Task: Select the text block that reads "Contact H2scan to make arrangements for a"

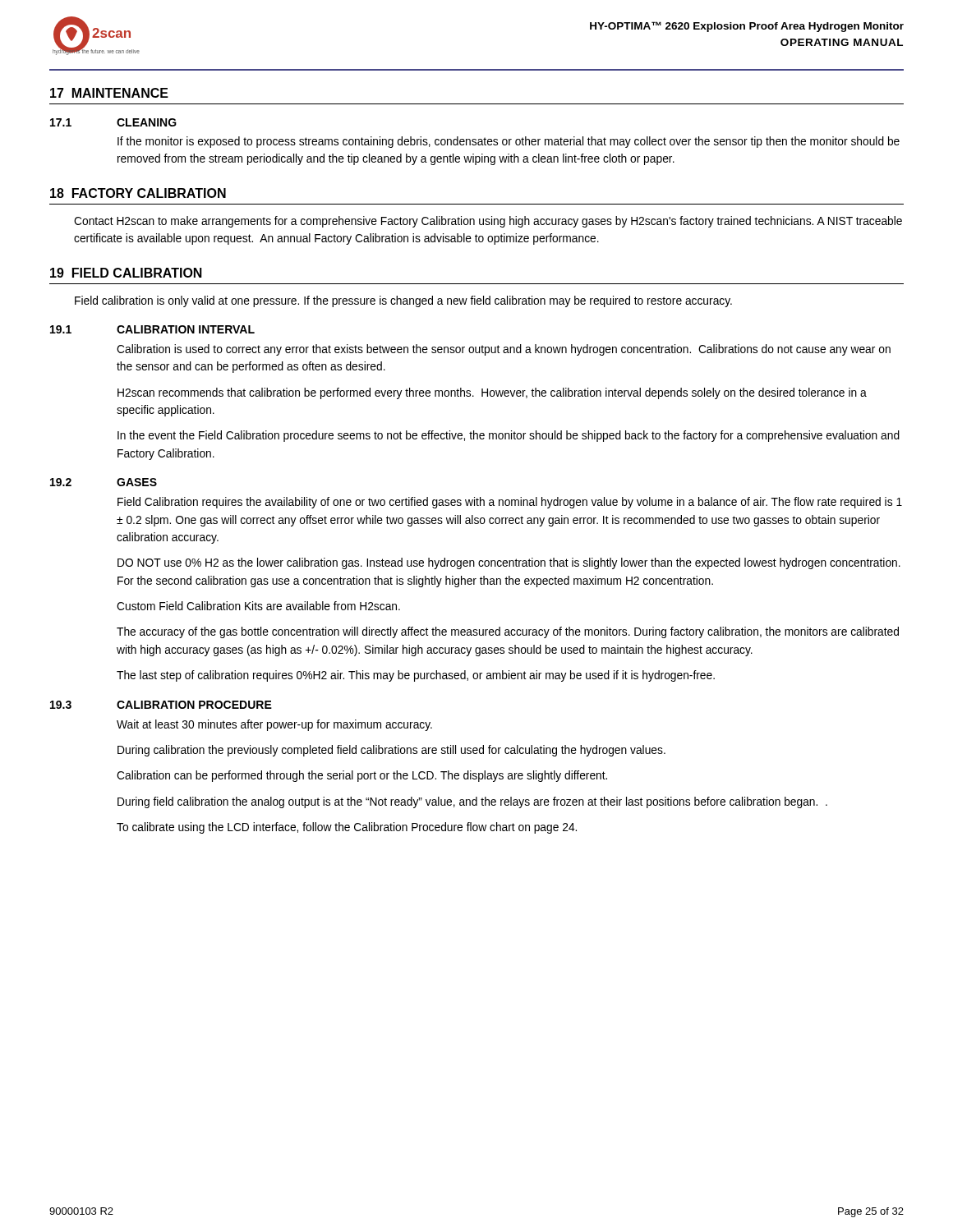Action: [x=488, y=230]
